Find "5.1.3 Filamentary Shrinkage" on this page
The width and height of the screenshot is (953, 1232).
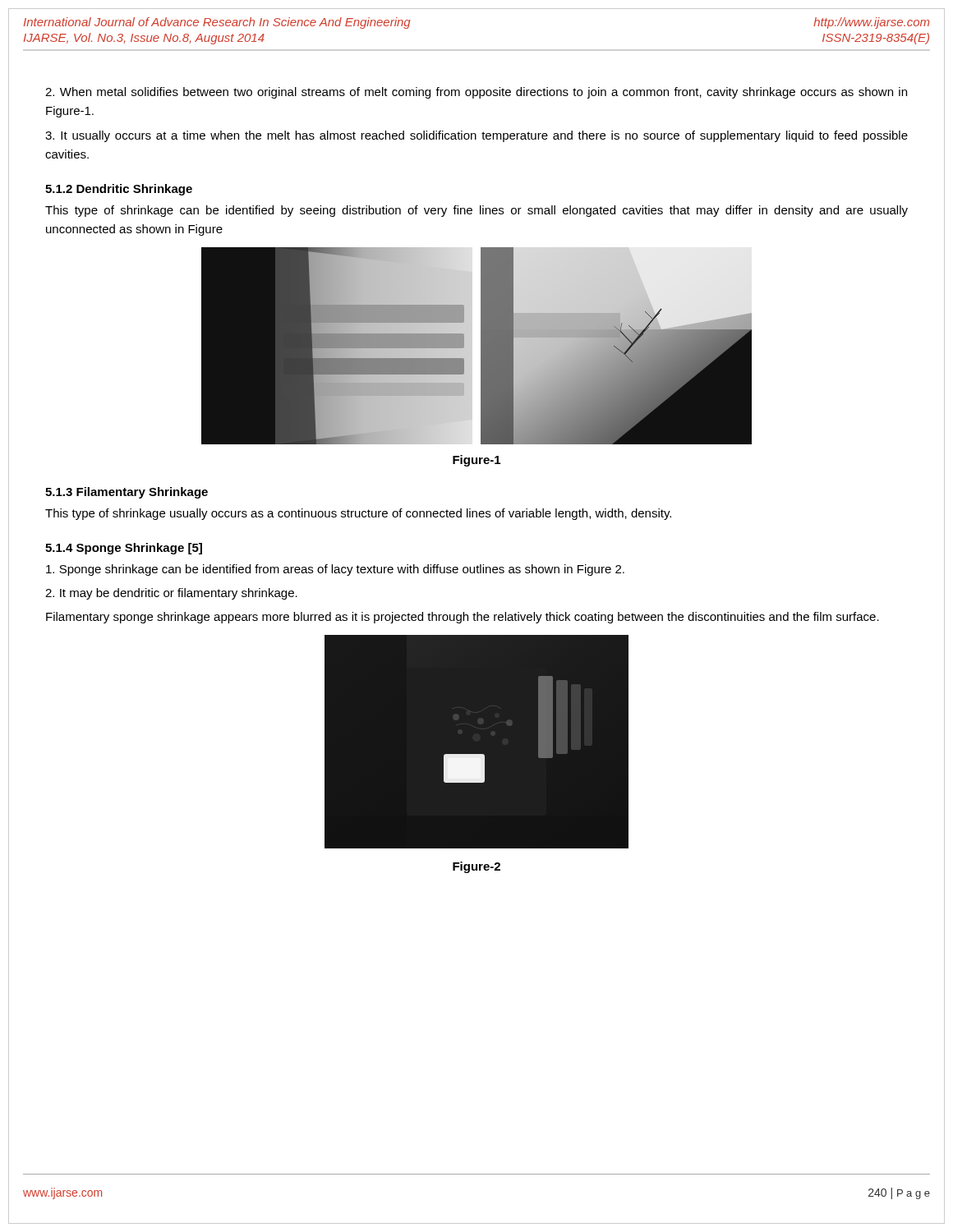click(x=127, y=491)
